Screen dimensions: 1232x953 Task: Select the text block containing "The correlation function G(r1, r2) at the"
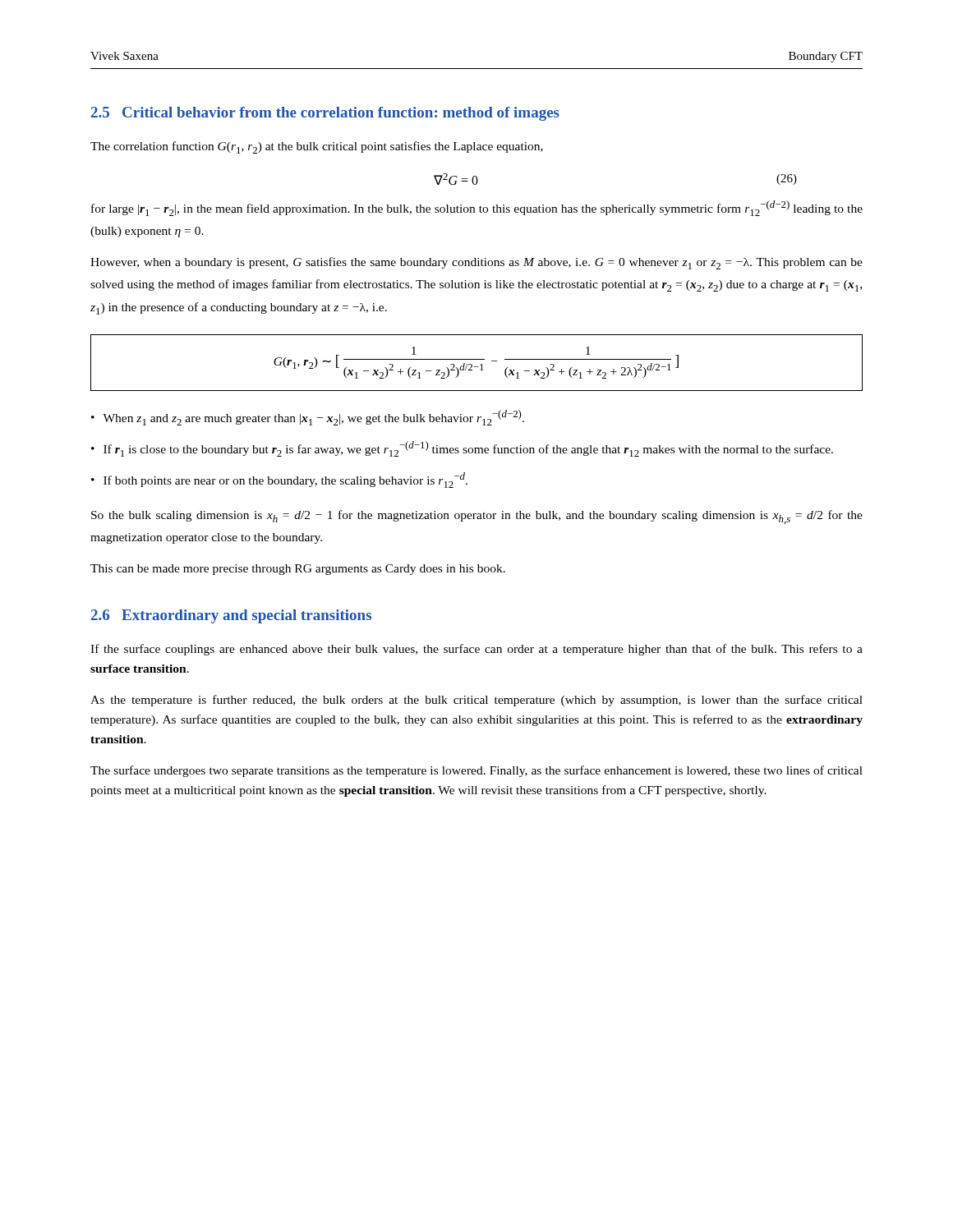tap(476, 147)
